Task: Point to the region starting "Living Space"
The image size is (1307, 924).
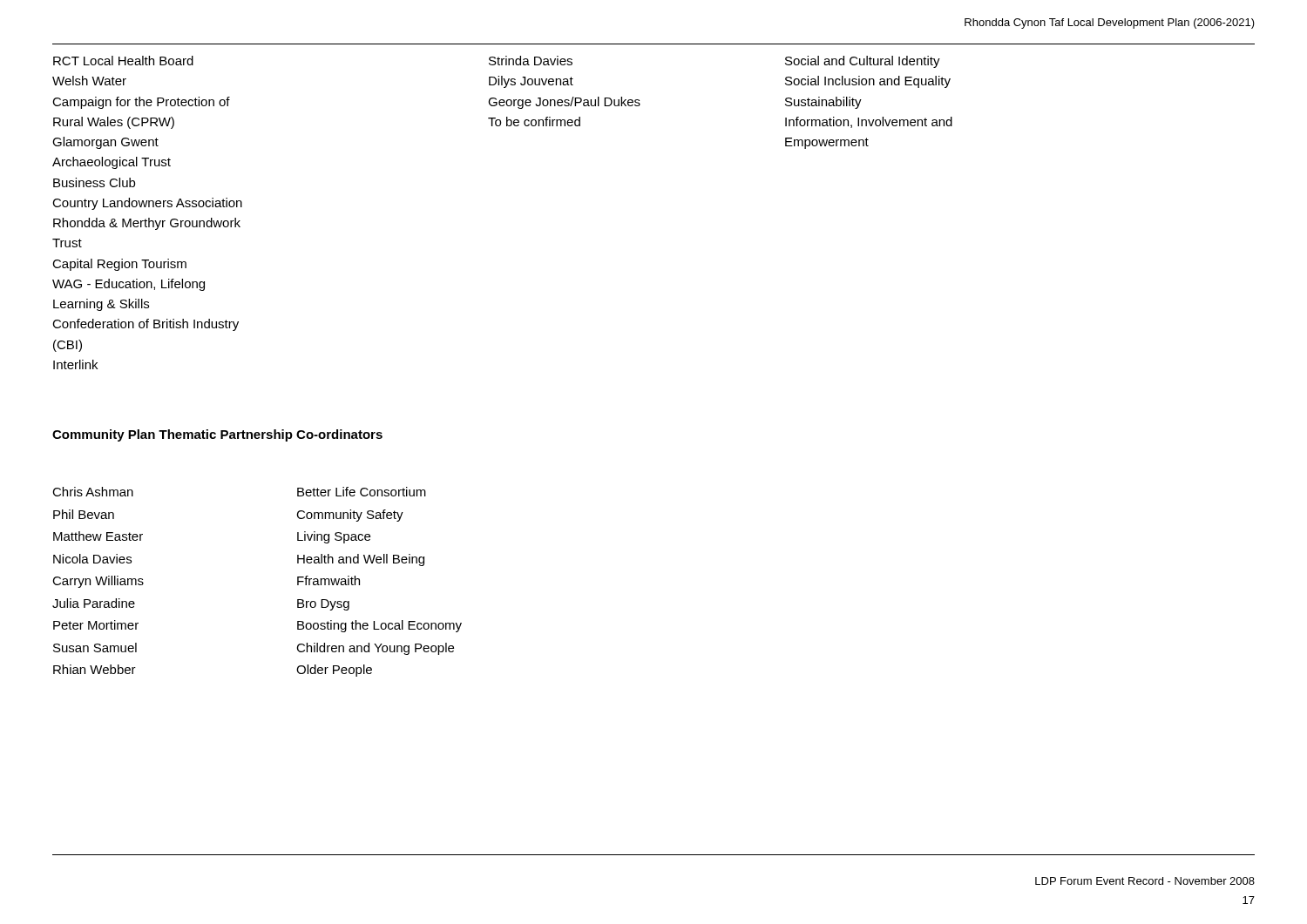Action: coord(334,536)
